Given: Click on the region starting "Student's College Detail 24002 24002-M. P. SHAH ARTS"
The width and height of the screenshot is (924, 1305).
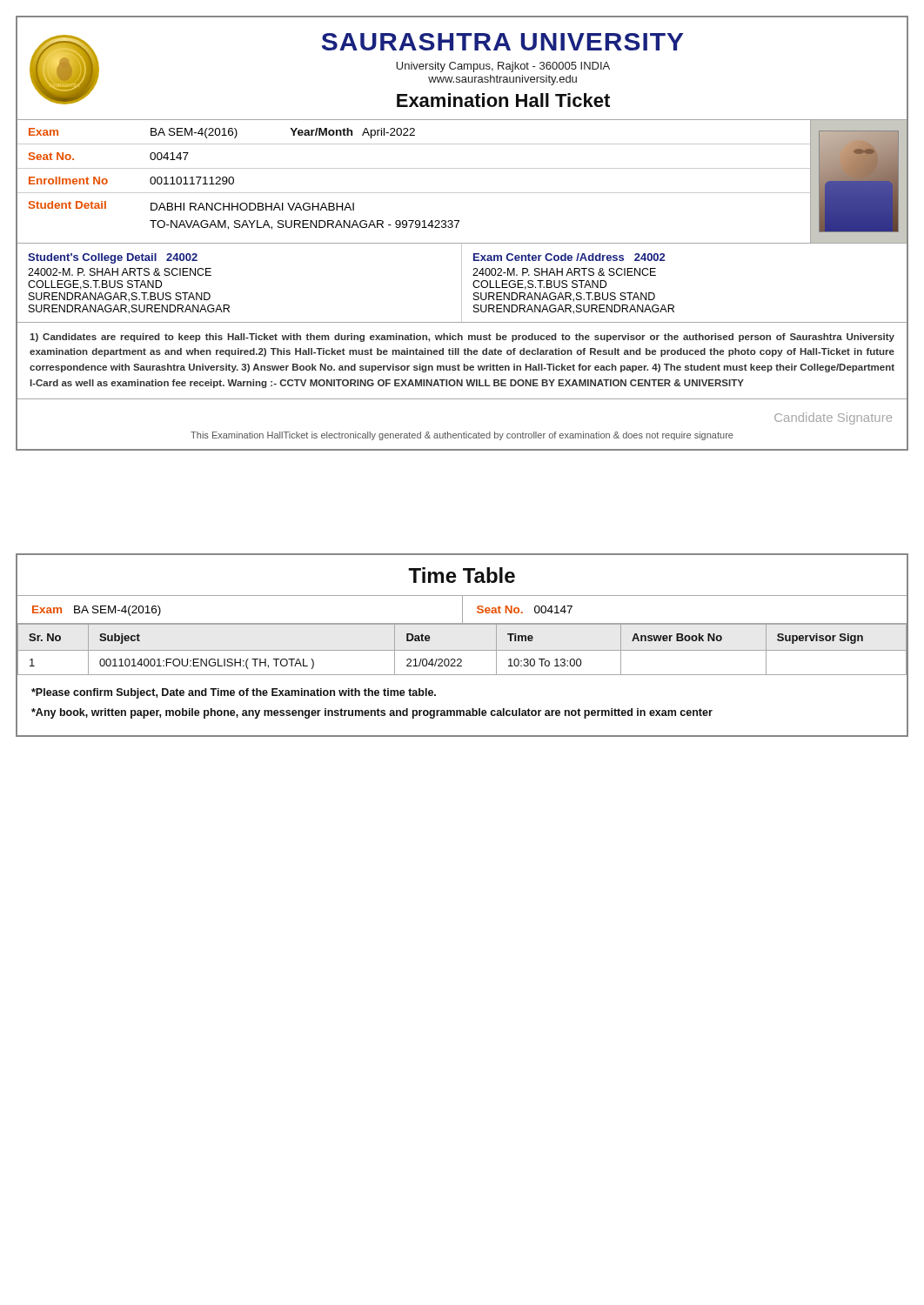Looking at the screenshot, I should tap(113, 258).
